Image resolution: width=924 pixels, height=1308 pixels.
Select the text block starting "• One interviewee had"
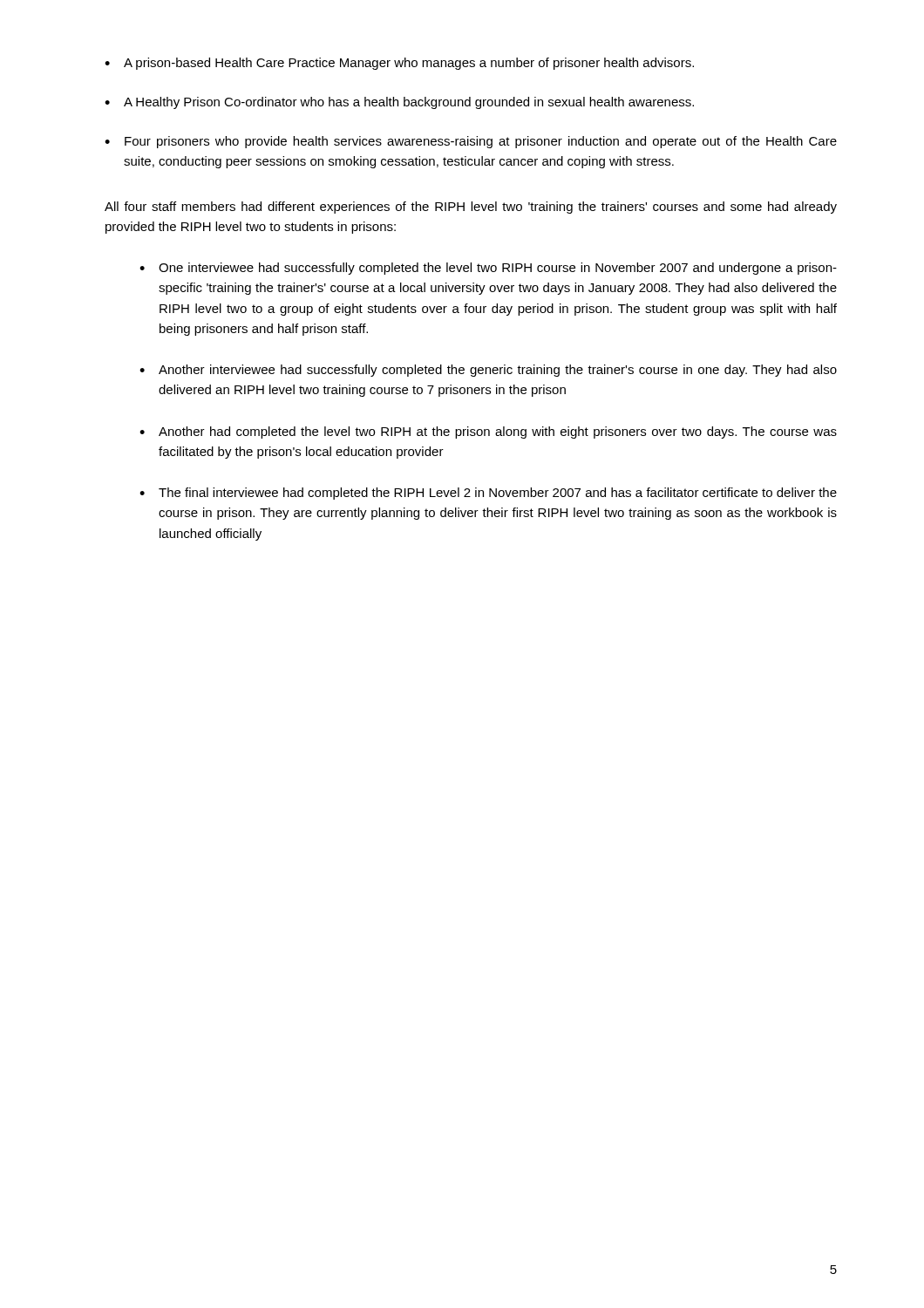488,298
